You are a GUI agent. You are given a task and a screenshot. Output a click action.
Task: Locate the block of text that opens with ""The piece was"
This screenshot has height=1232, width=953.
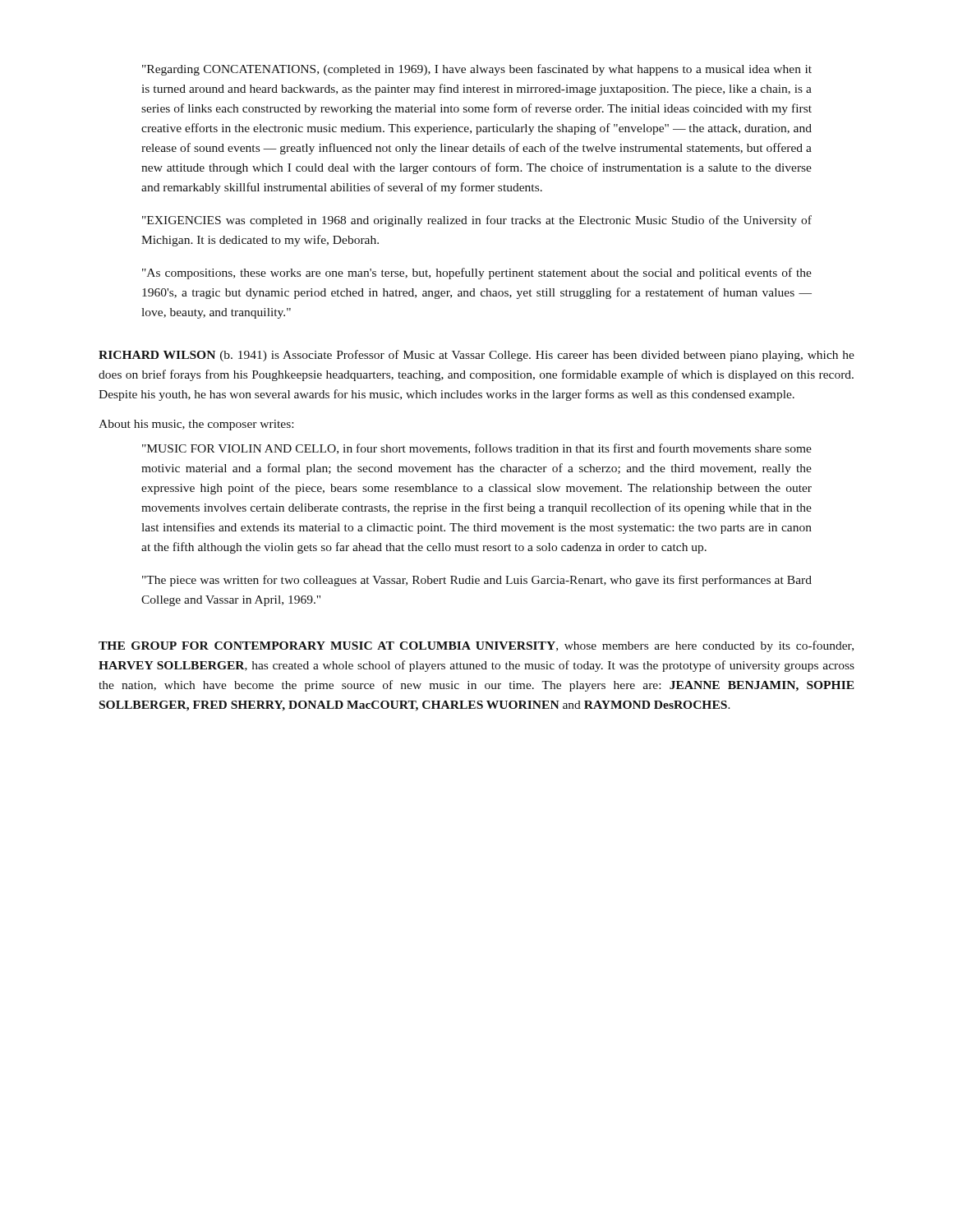[476, 590]
